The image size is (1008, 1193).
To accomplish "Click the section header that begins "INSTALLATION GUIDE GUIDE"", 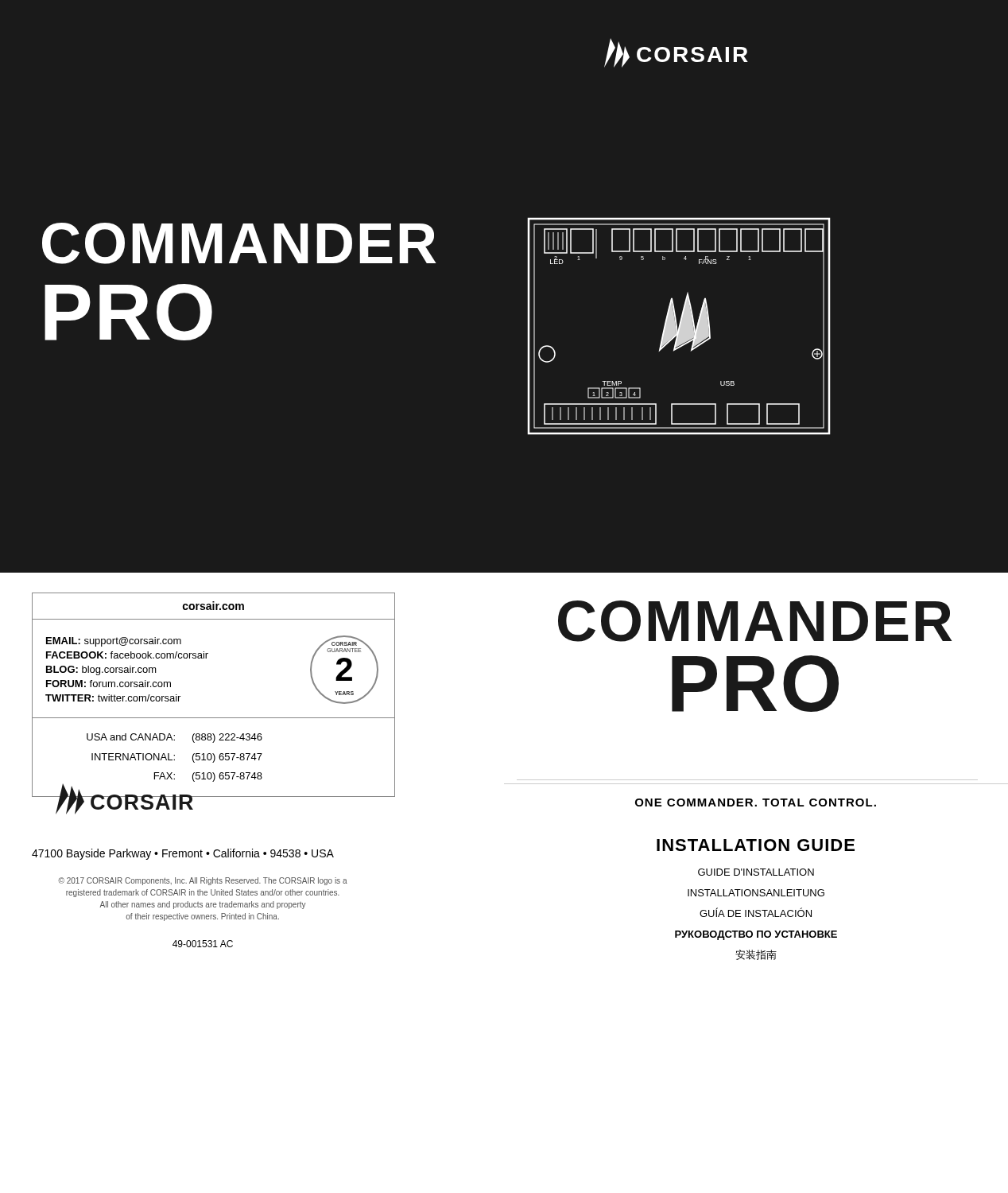I will click(x=756, y=900).
